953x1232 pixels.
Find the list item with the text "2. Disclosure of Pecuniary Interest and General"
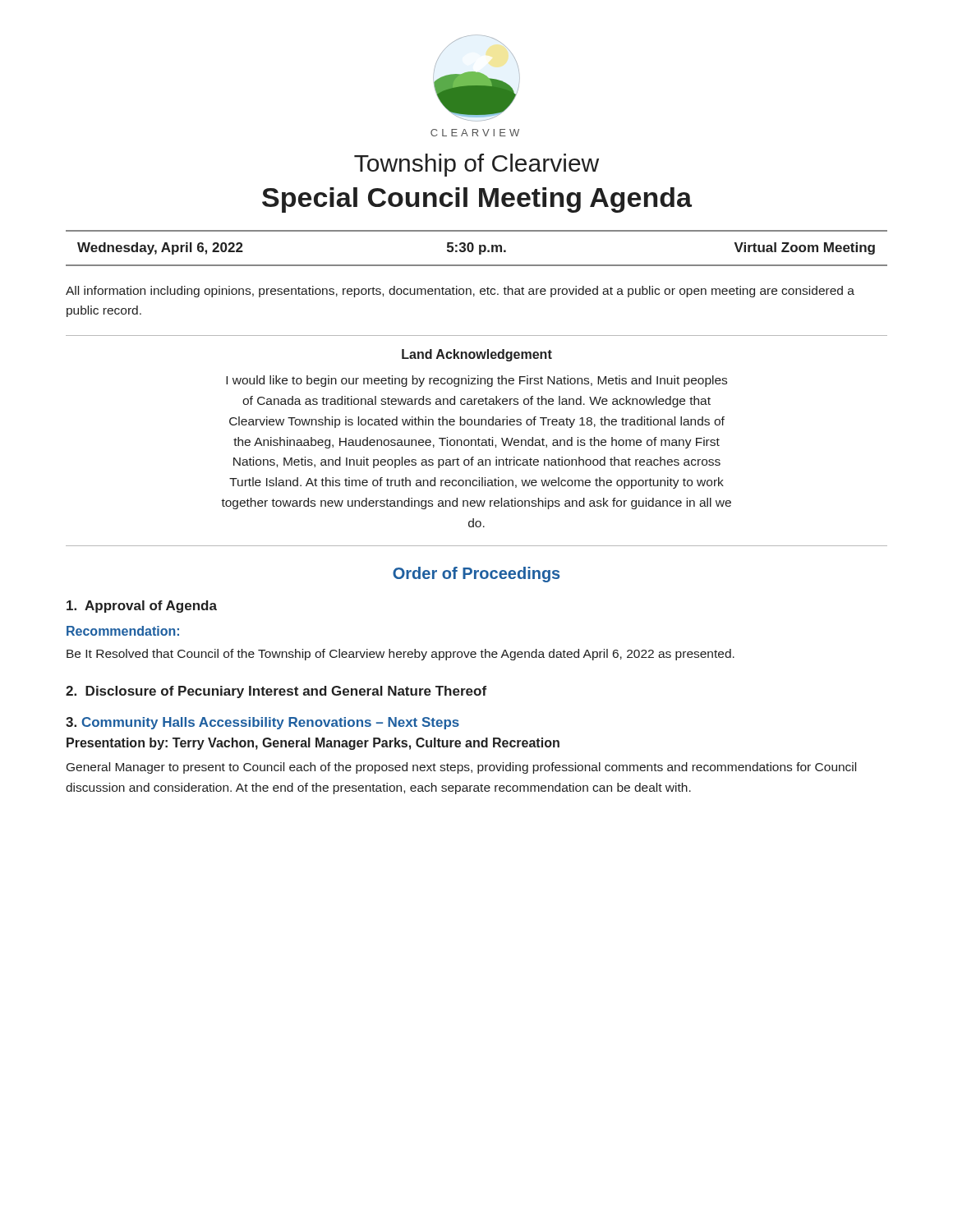[x=276, y=691]
